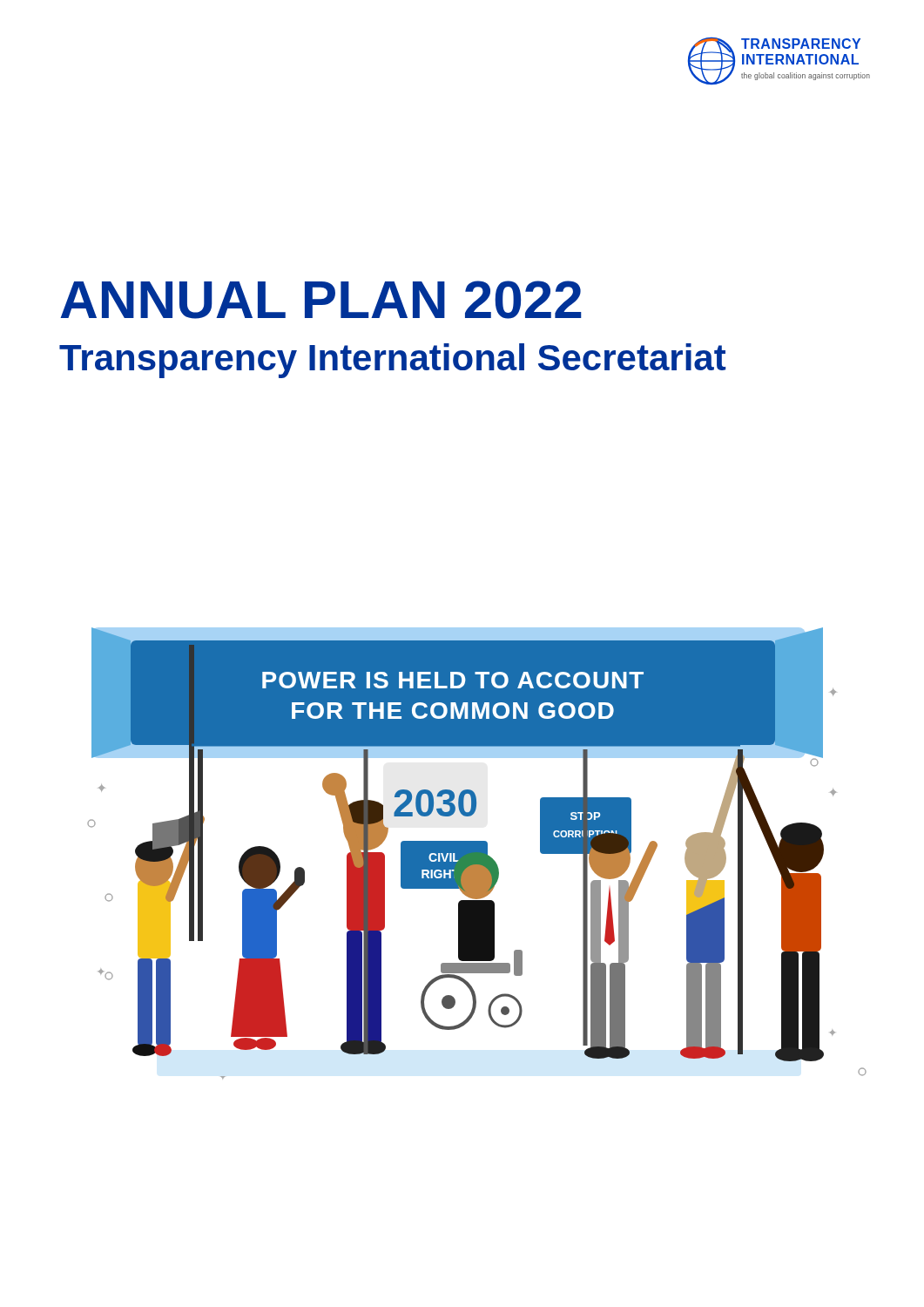Select the illustration
The height and width of the screenshot is (1307, 924).
tap(462, 854)
